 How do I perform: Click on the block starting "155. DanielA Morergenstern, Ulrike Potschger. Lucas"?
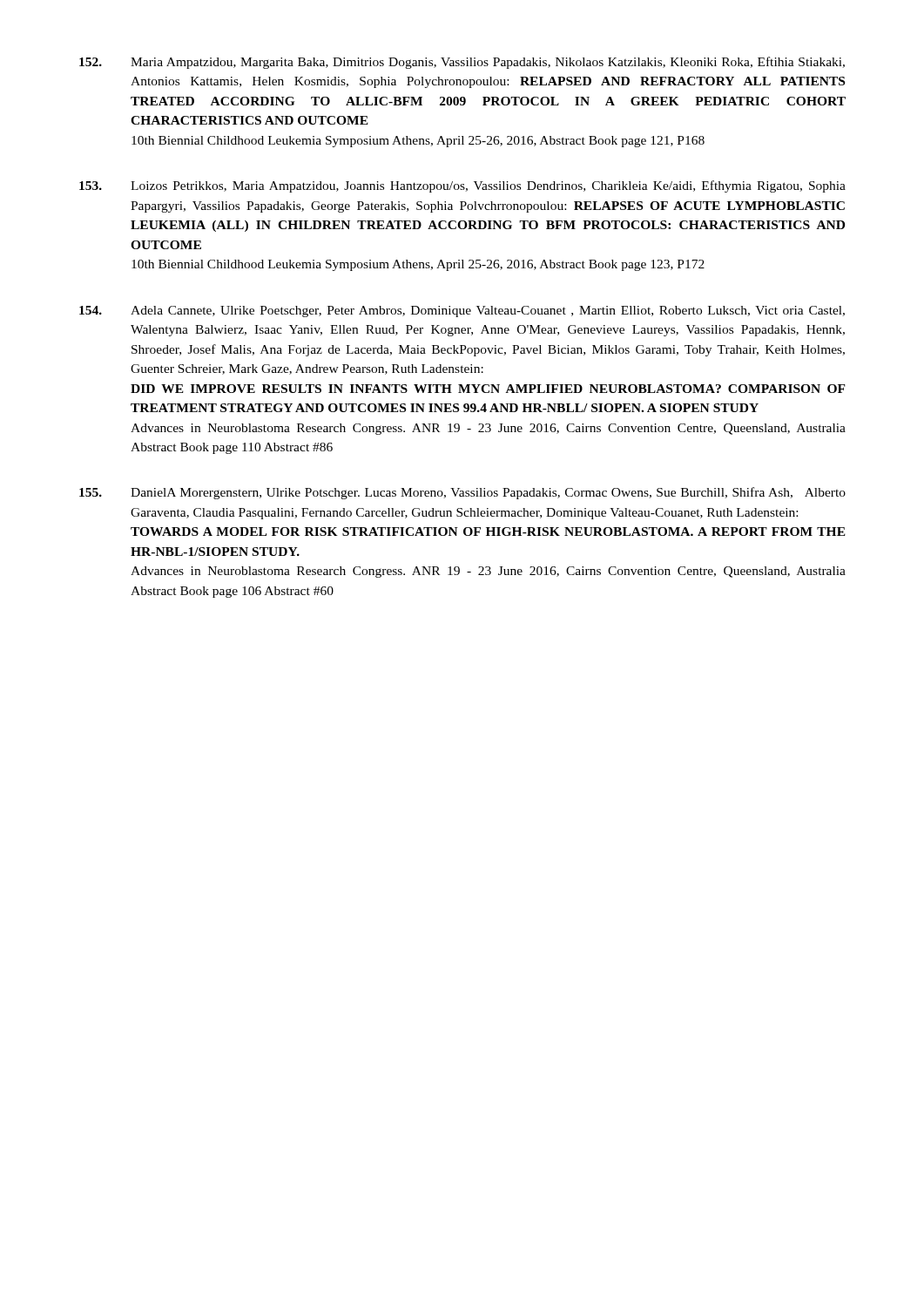coord(462,542)
